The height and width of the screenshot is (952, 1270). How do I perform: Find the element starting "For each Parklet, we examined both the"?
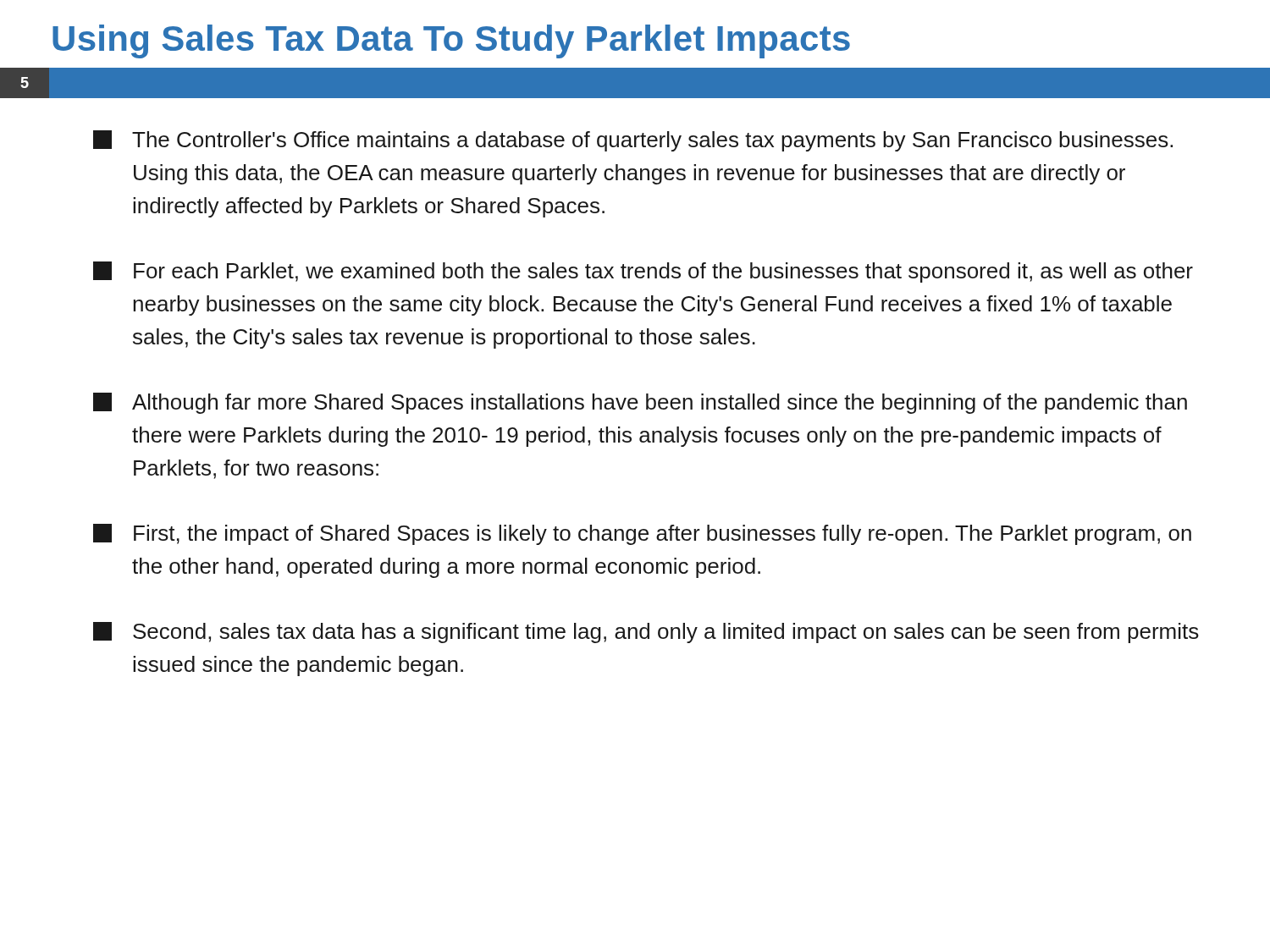(648, 304)
